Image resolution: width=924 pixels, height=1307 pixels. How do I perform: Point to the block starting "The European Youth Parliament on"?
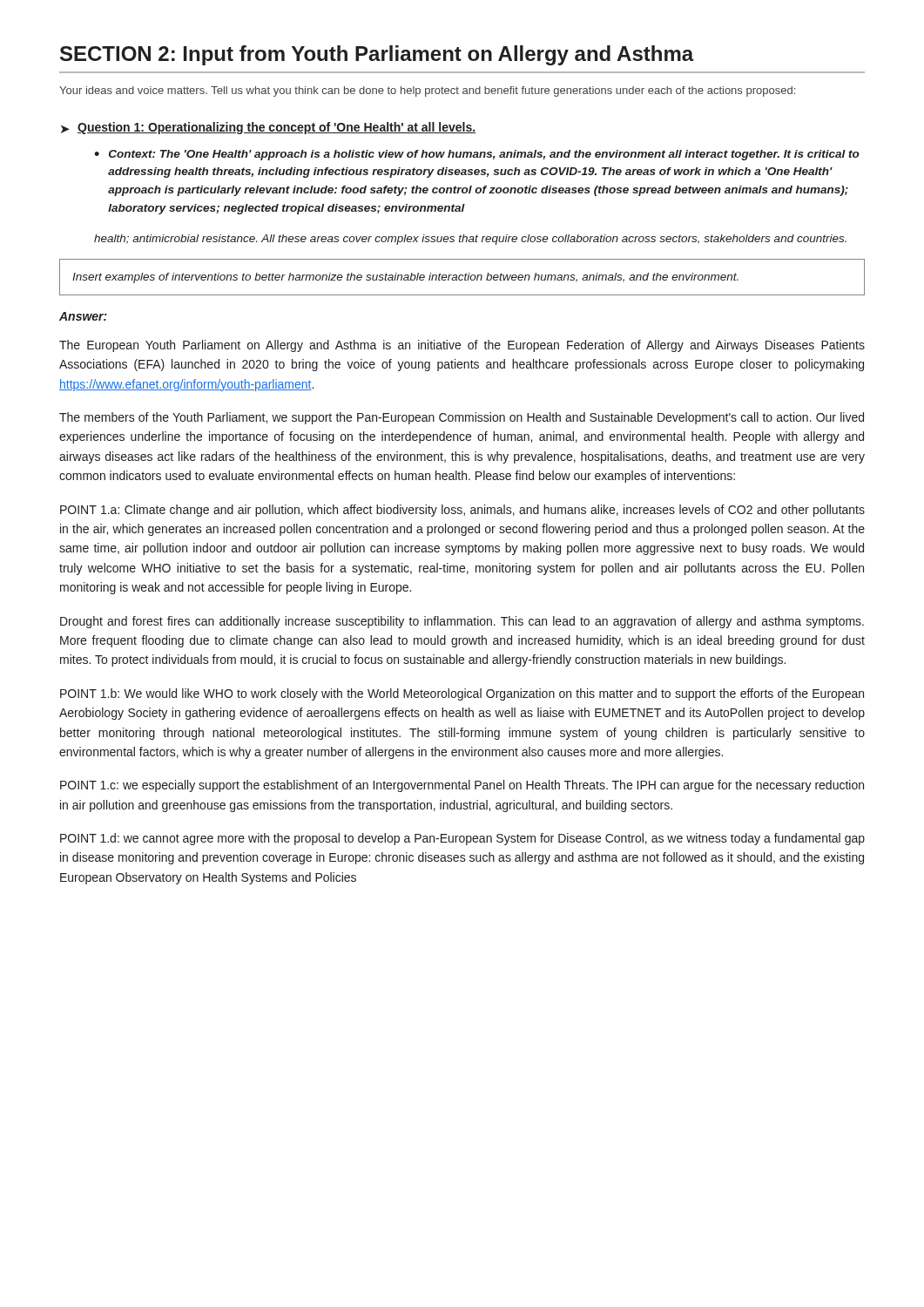coord(462,365)
